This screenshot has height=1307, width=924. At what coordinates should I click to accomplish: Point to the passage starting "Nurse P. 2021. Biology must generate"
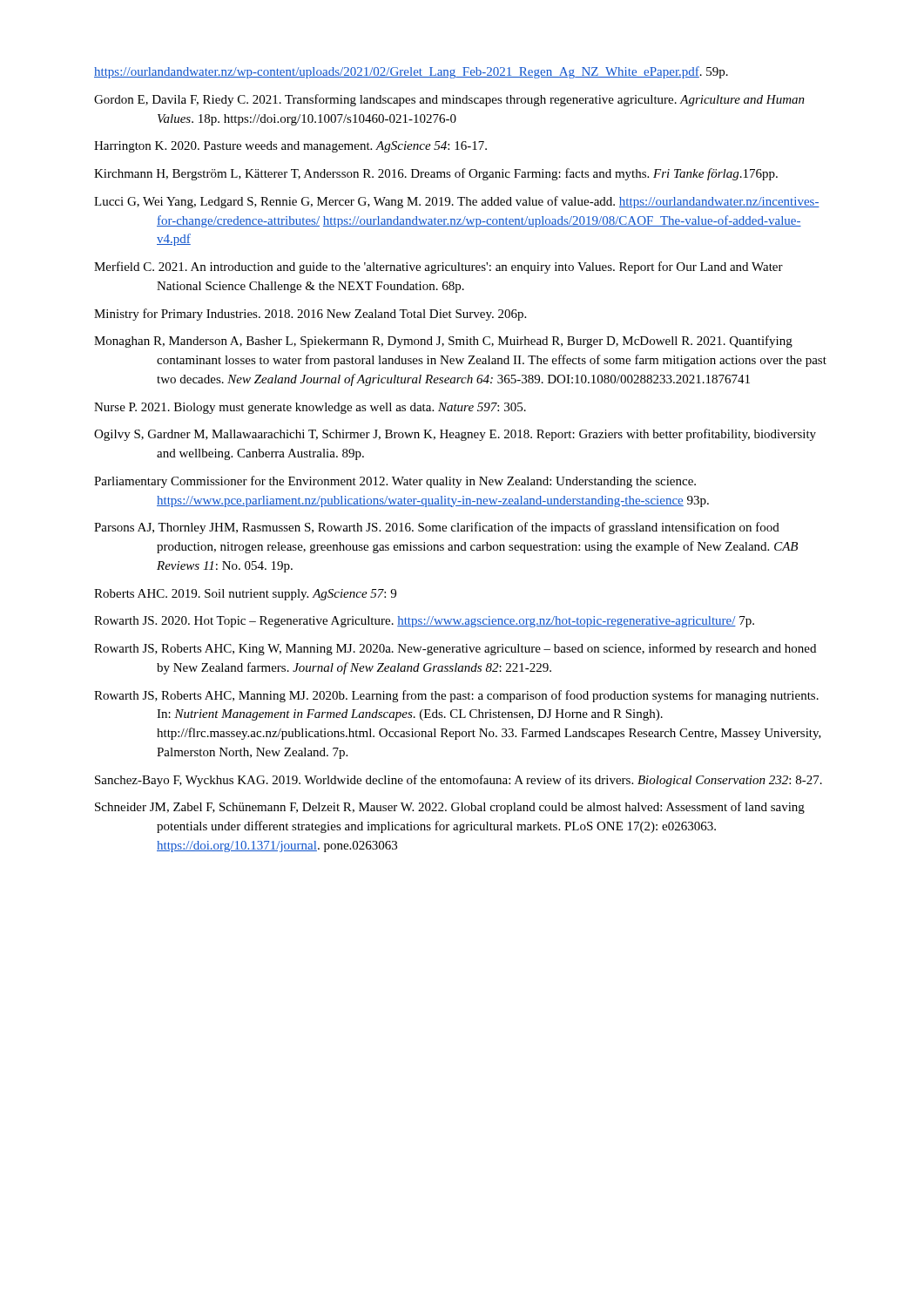click(310, 406)
